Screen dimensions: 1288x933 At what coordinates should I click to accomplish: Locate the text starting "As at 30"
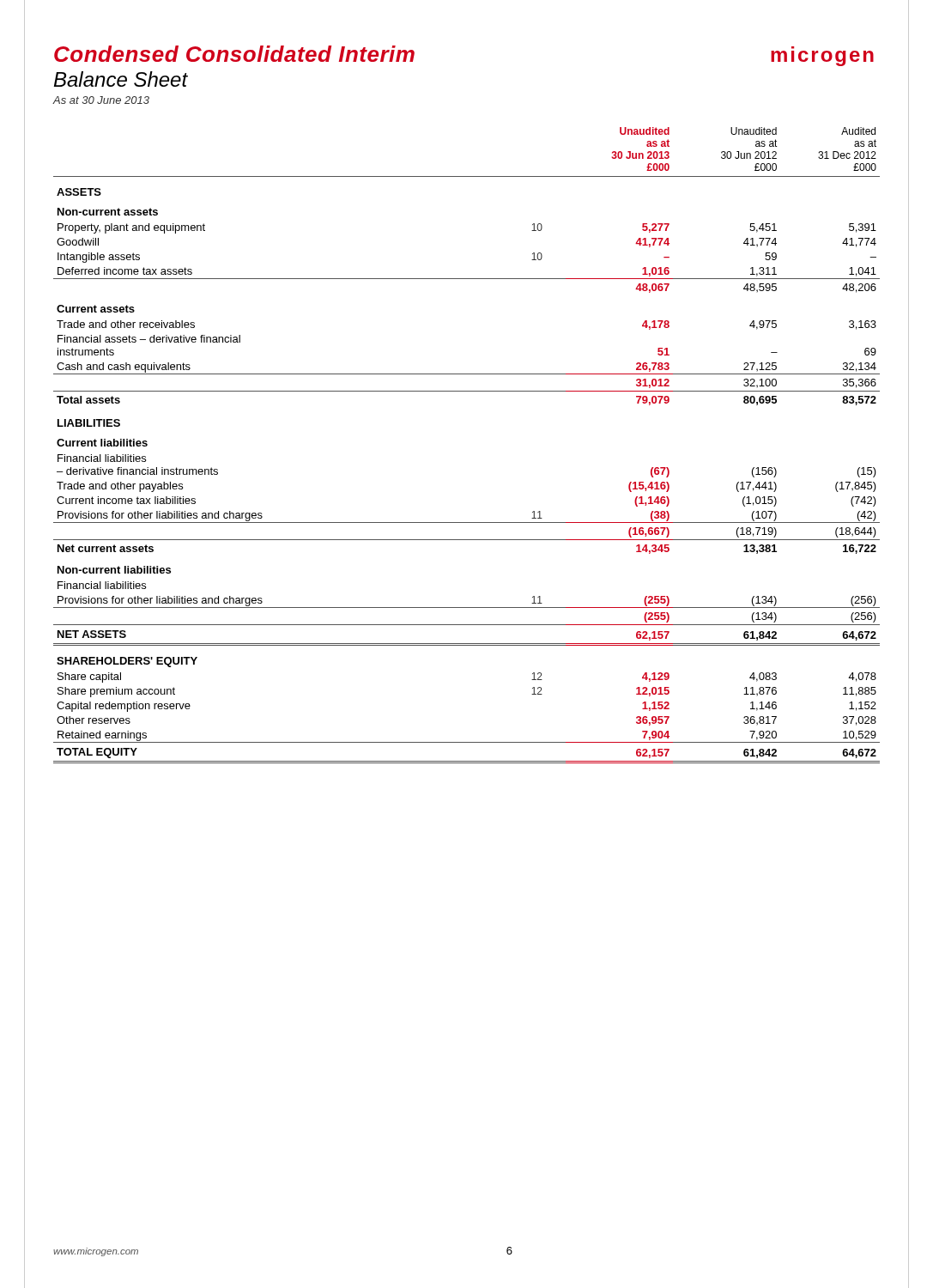pyautogui.click(x=101, y=100)
